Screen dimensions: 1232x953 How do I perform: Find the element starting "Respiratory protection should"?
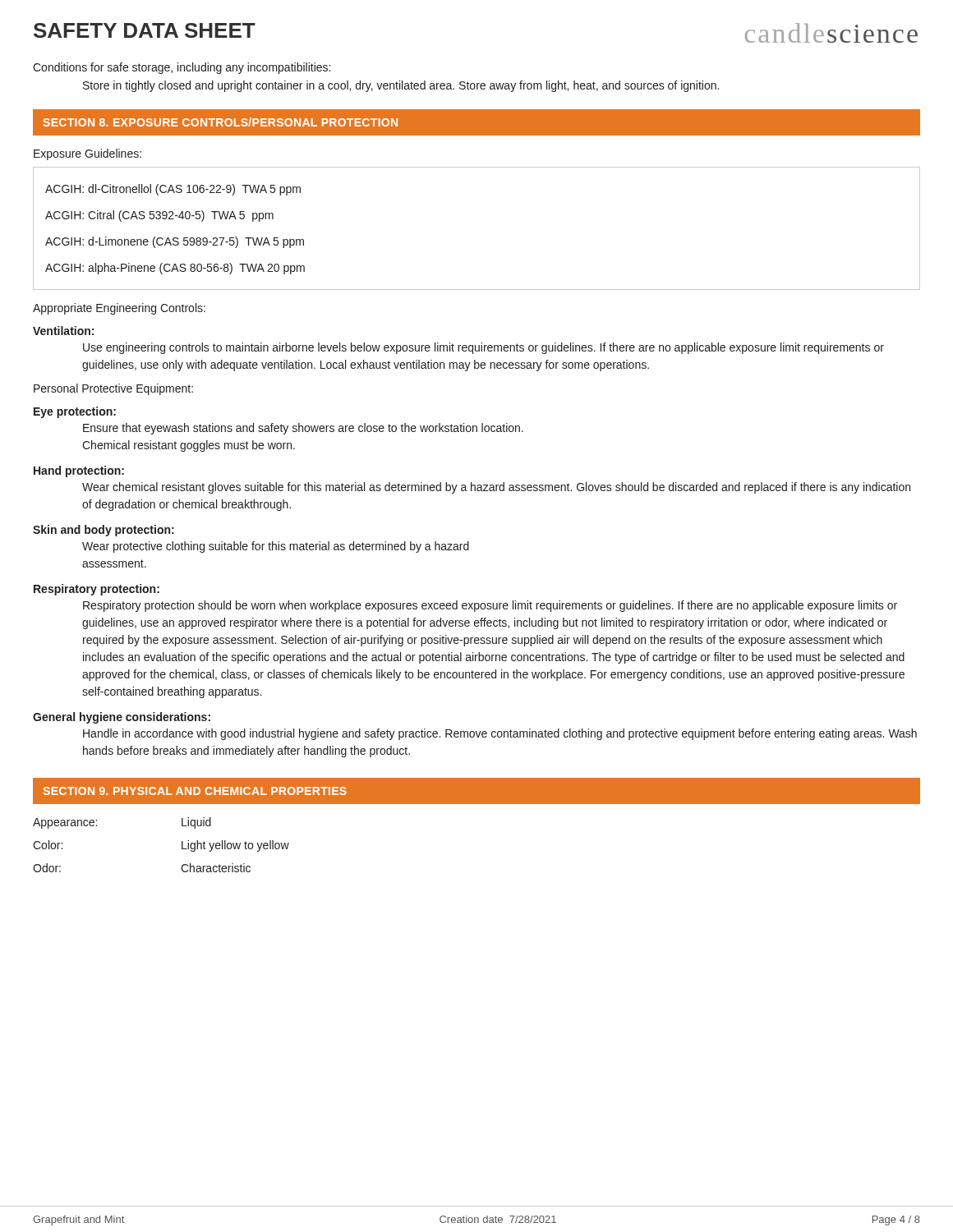(494, 648)
